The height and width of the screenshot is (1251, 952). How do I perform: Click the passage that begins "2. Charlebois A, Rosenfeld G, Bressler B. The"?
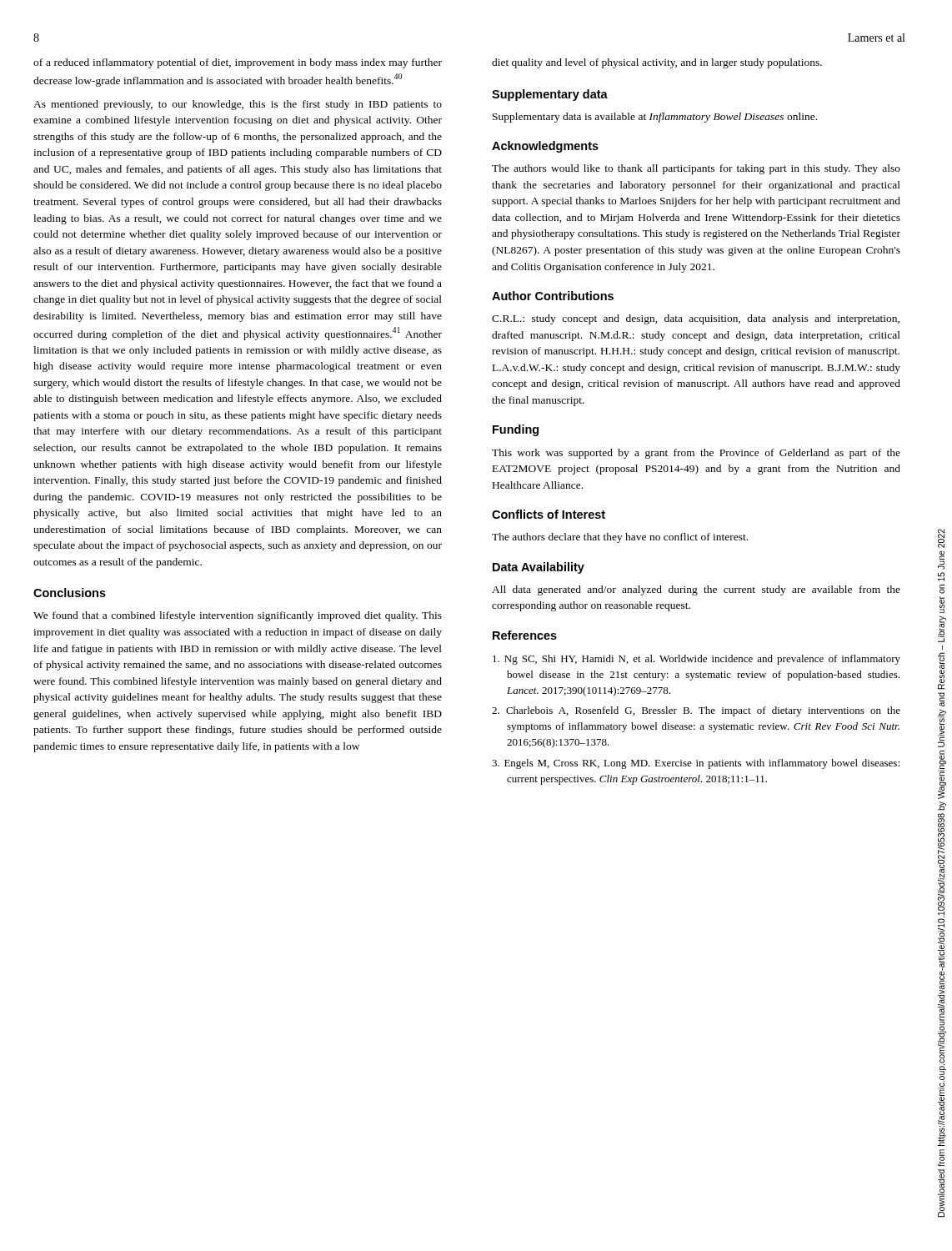click(696, 726)
